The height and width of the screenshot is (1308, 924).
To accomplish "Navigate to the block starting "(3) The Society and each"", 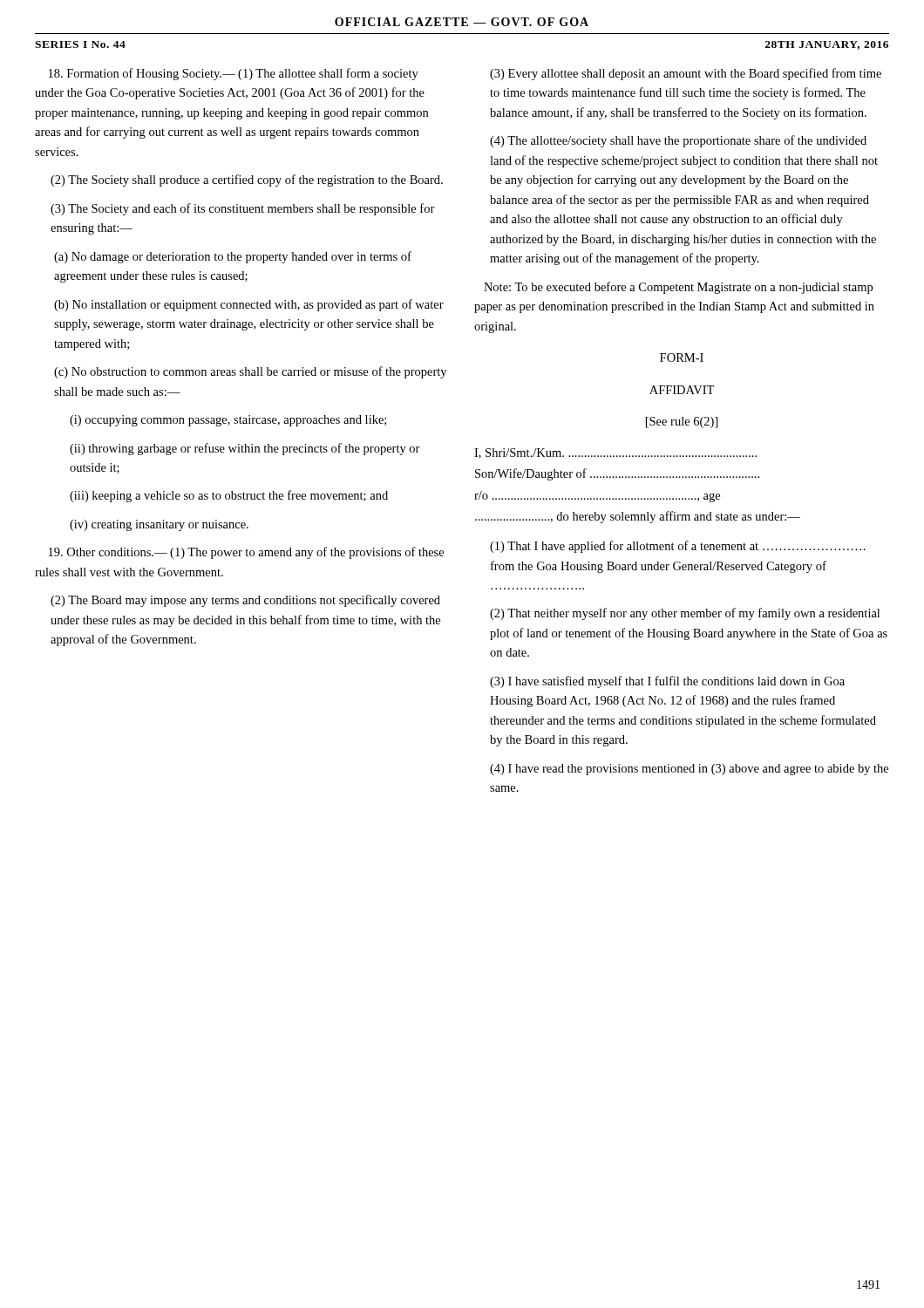I will pyautogui.click(x=242, y=218).
